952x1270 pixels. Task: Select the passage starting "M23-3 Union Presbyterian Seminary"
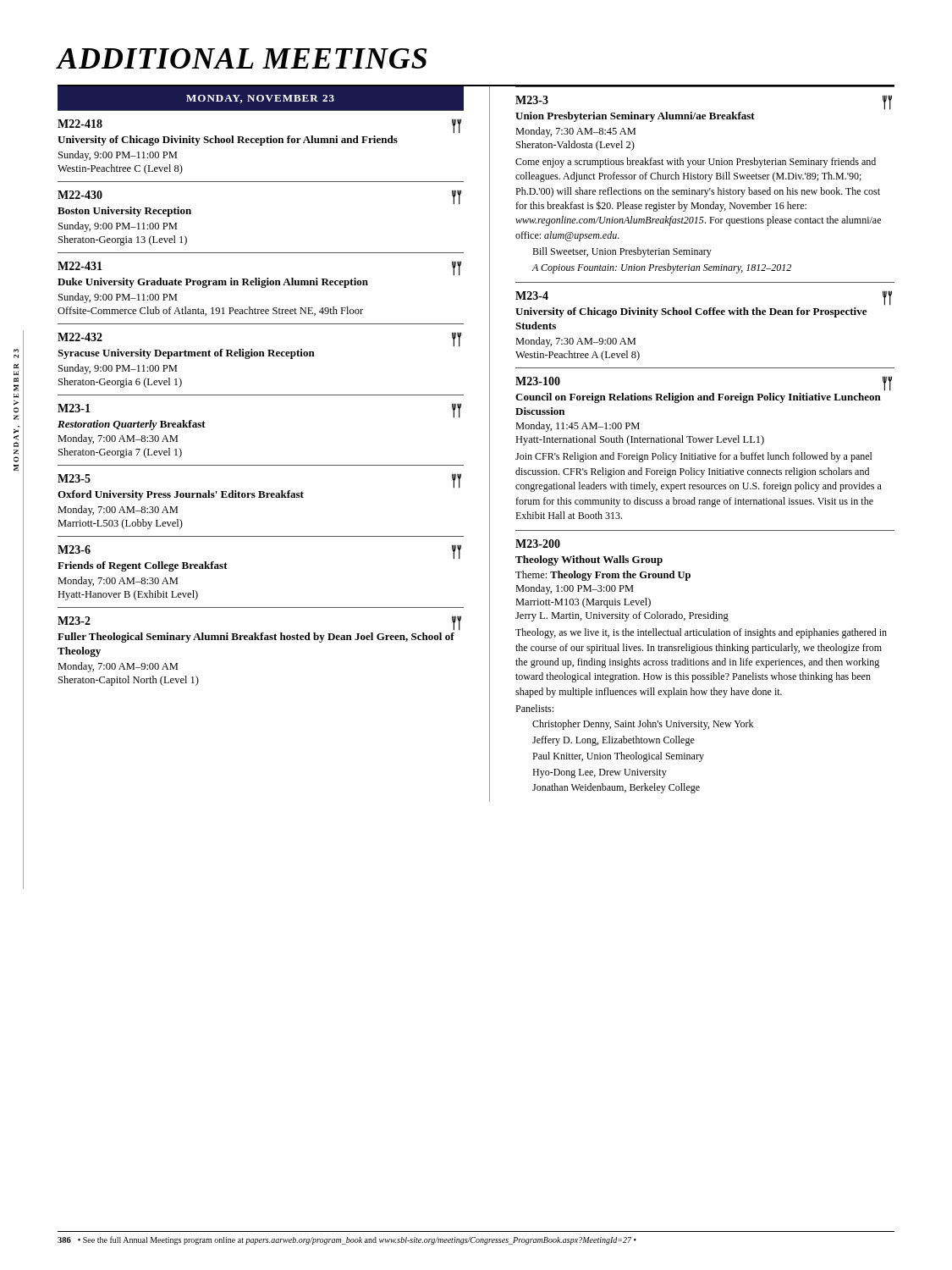(705, 185)
